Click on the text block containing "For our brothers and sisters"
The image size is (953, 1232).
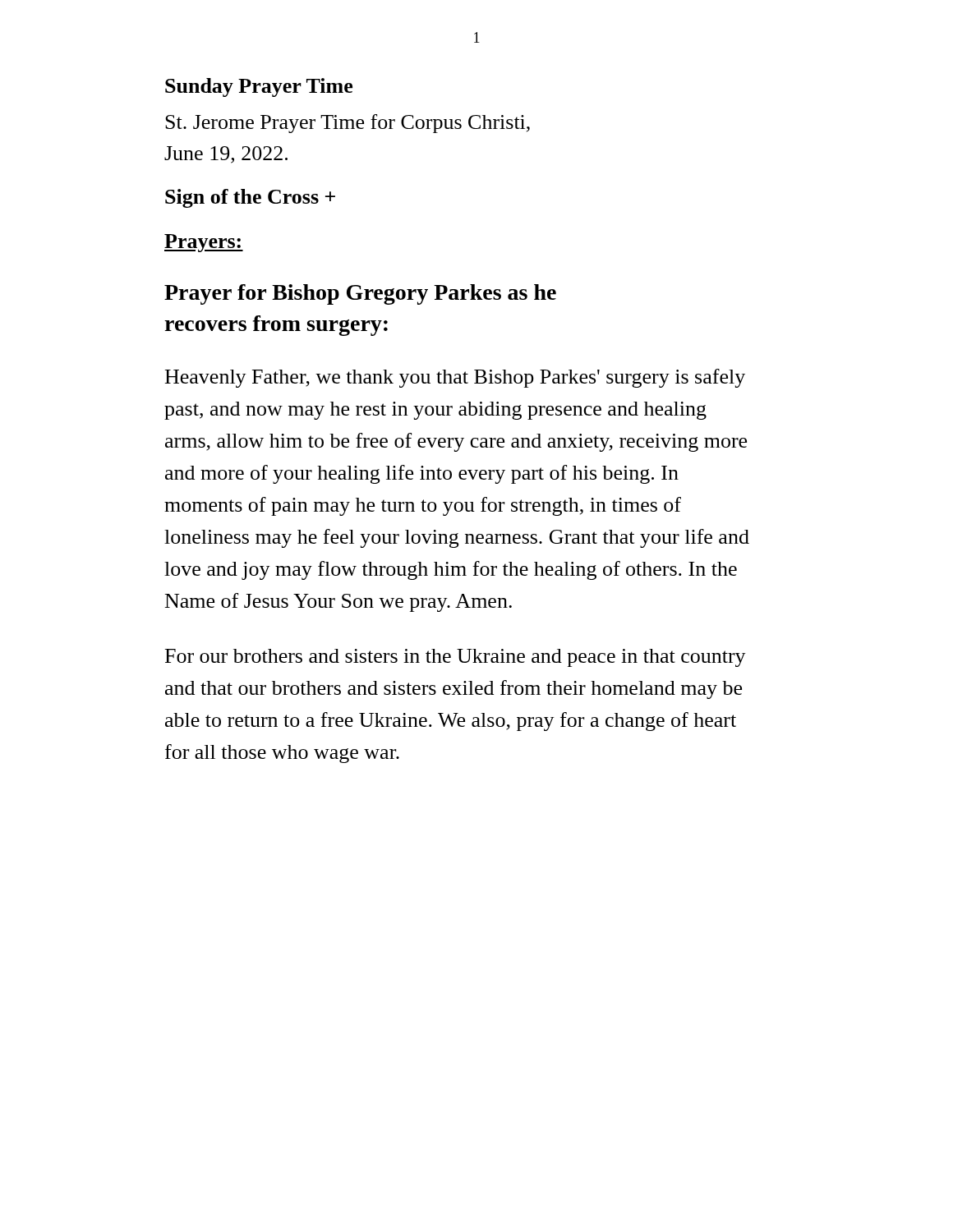455,704
